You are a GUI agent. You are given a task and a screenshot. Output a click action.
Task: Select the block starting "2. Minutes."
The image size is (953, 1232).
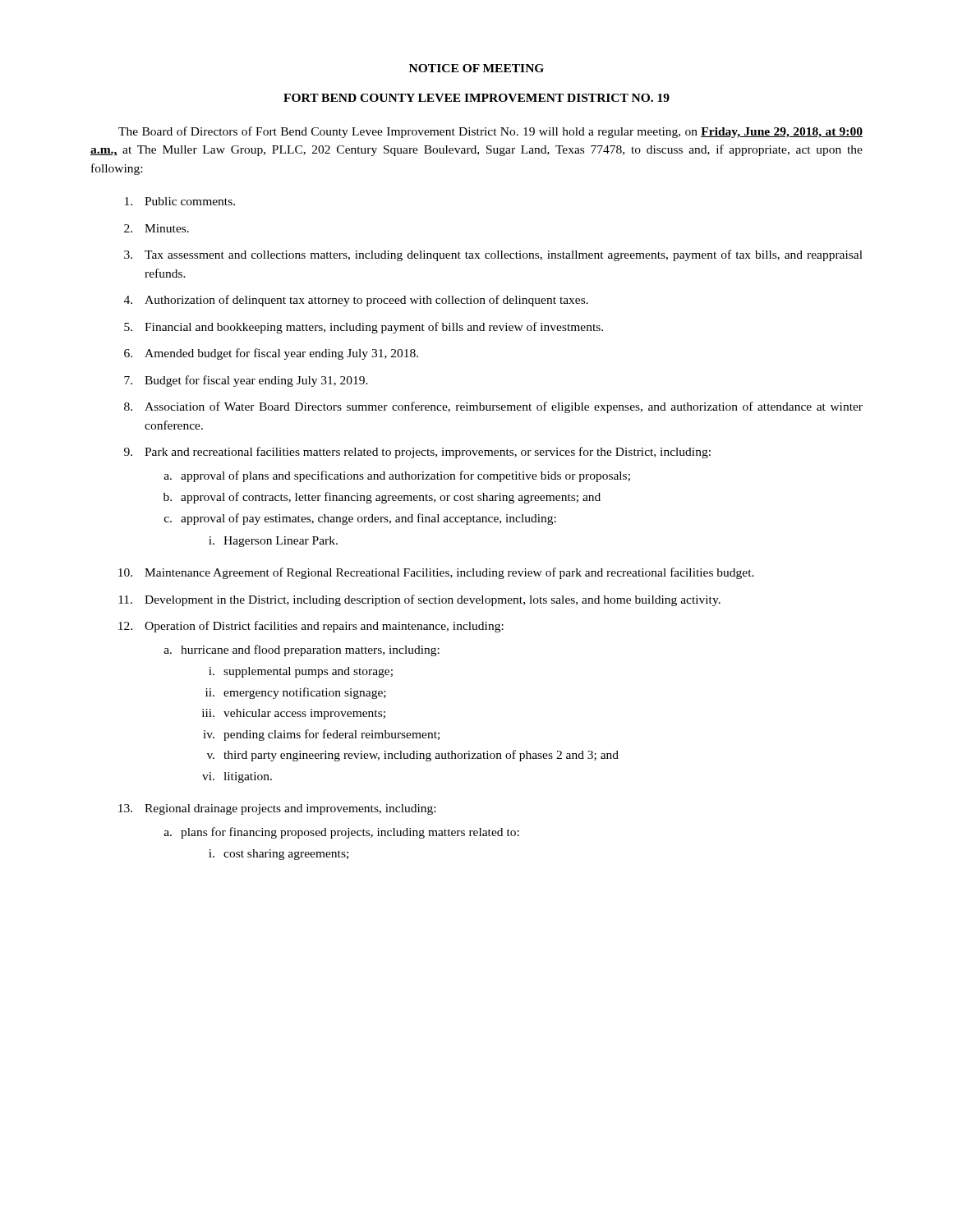coord(157,228)
